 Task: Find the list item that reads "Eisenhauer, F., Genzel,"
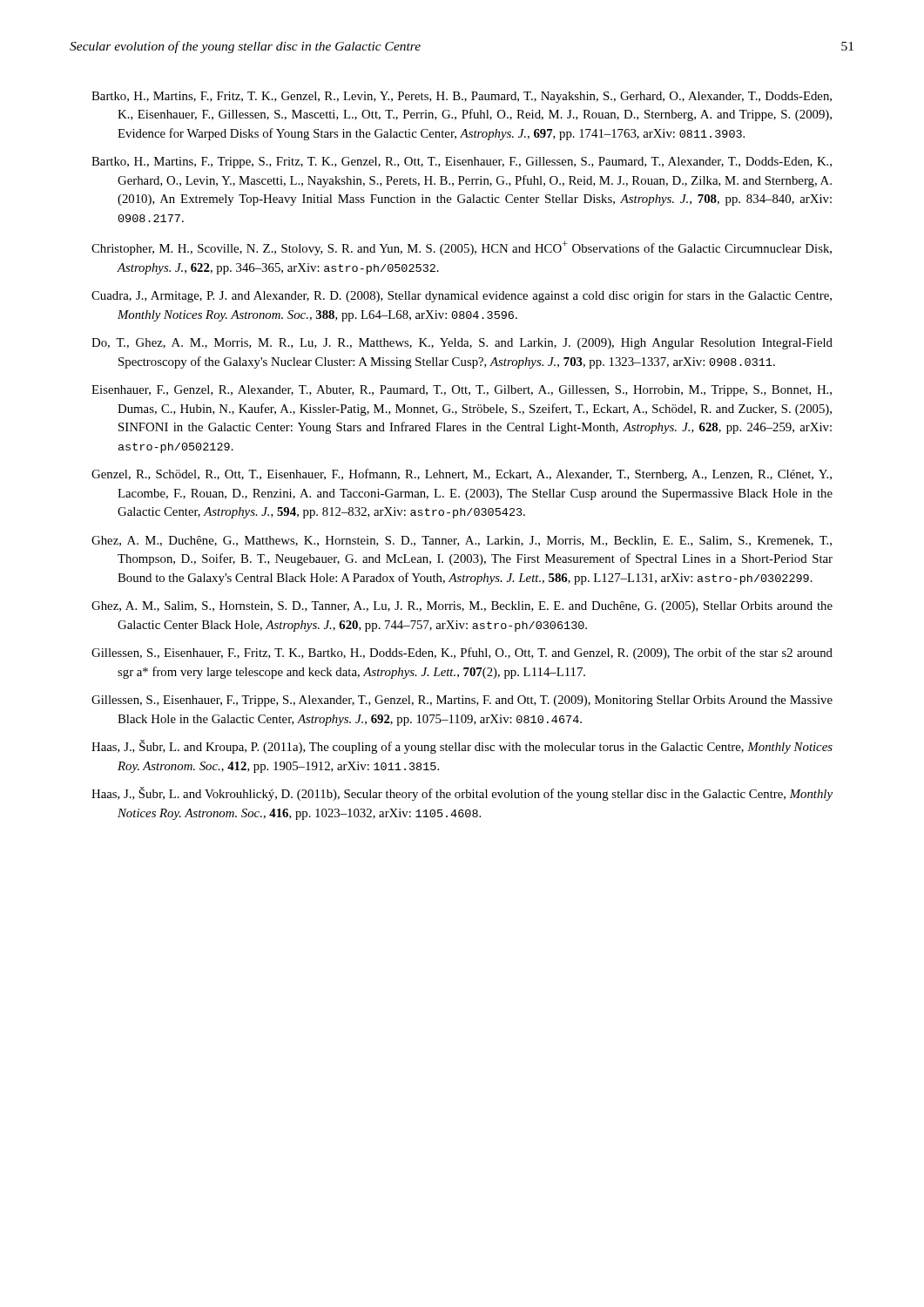pos(462,418)
